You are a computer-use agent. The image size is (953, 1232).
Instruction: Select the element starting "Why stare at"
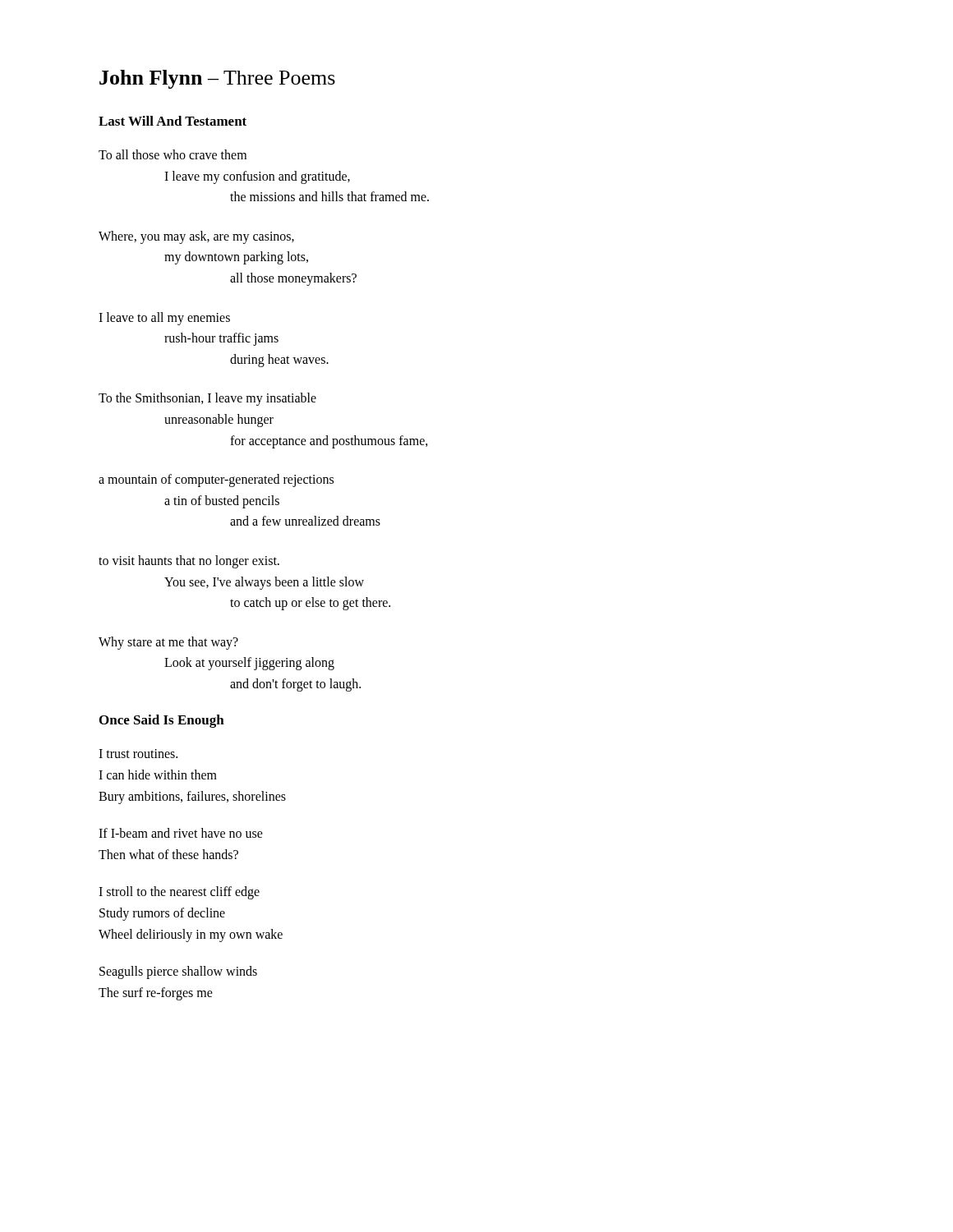(x=168, y=643)
